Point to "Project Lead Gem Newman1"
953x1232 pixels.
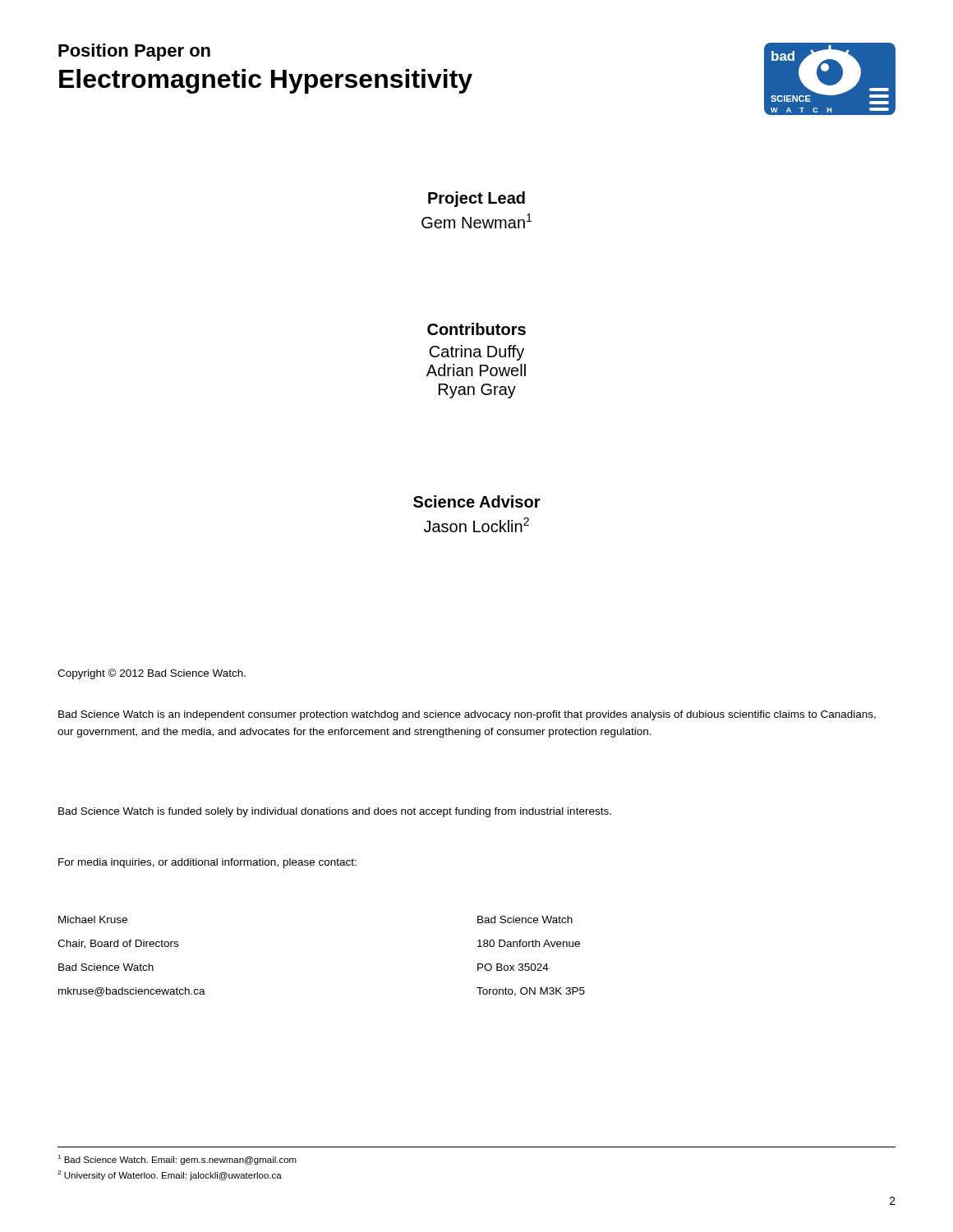pos(476,210)
